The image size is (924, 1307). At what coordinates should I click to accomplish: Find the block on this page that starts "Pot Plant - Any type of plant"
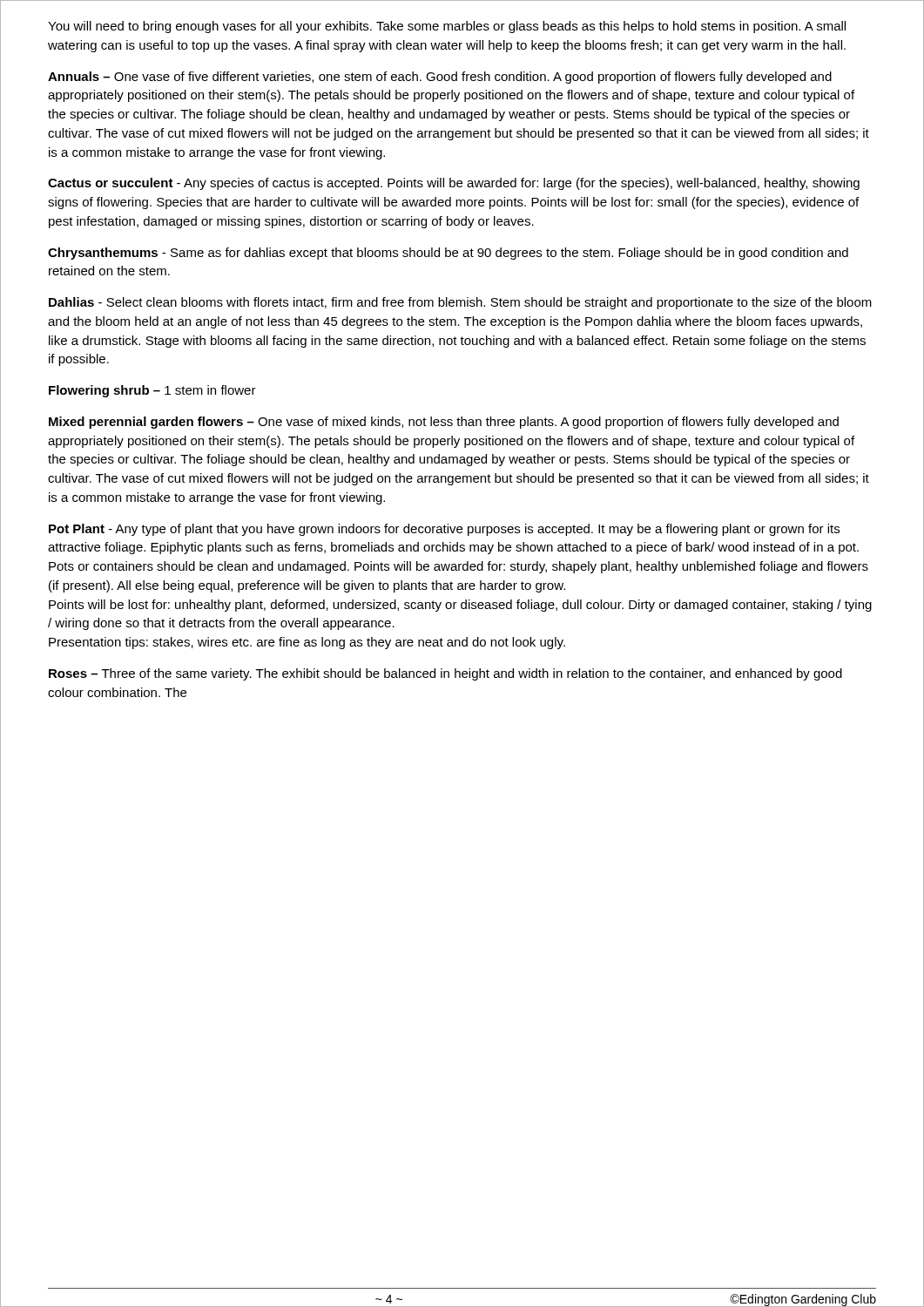pyautogui.click(x=460, y=585)
